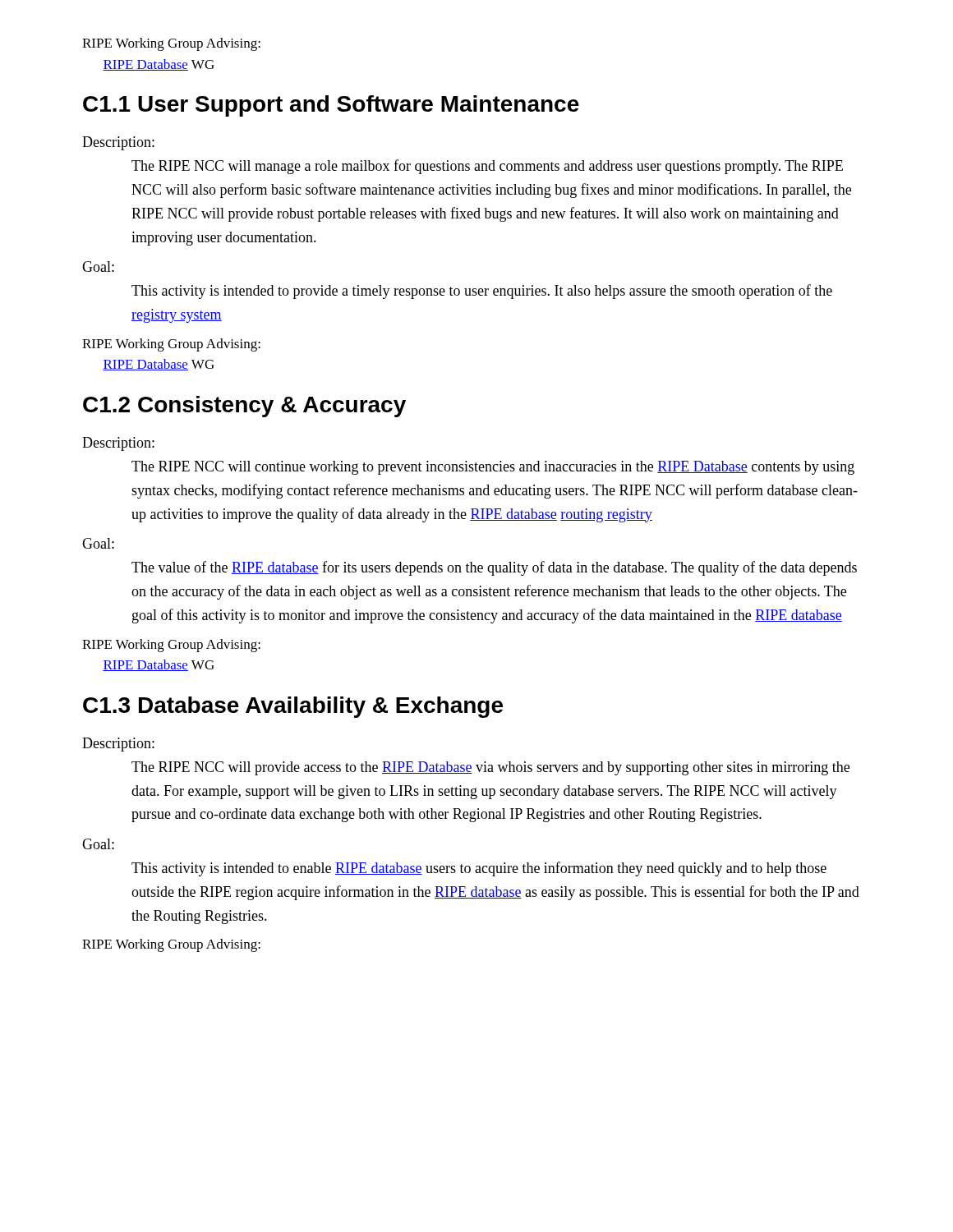Screen dimensions: 1232x953
Task: Locate the section header that says "C1.3 Database Availability & Exchange"
Action: (293, 705)
